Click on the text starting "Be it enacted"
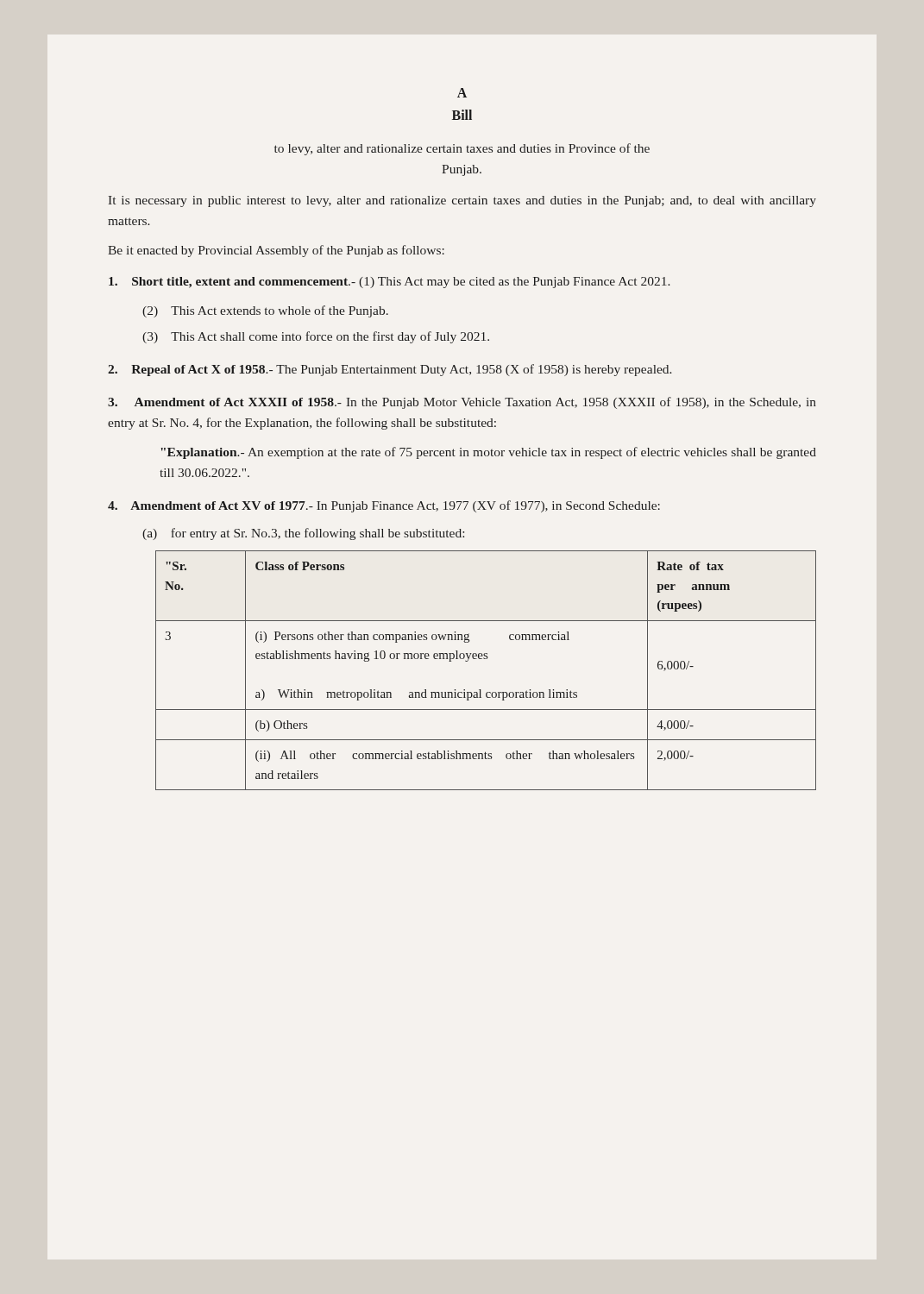The height and width of the screenshot is (1294, 924). pos(276,250)
